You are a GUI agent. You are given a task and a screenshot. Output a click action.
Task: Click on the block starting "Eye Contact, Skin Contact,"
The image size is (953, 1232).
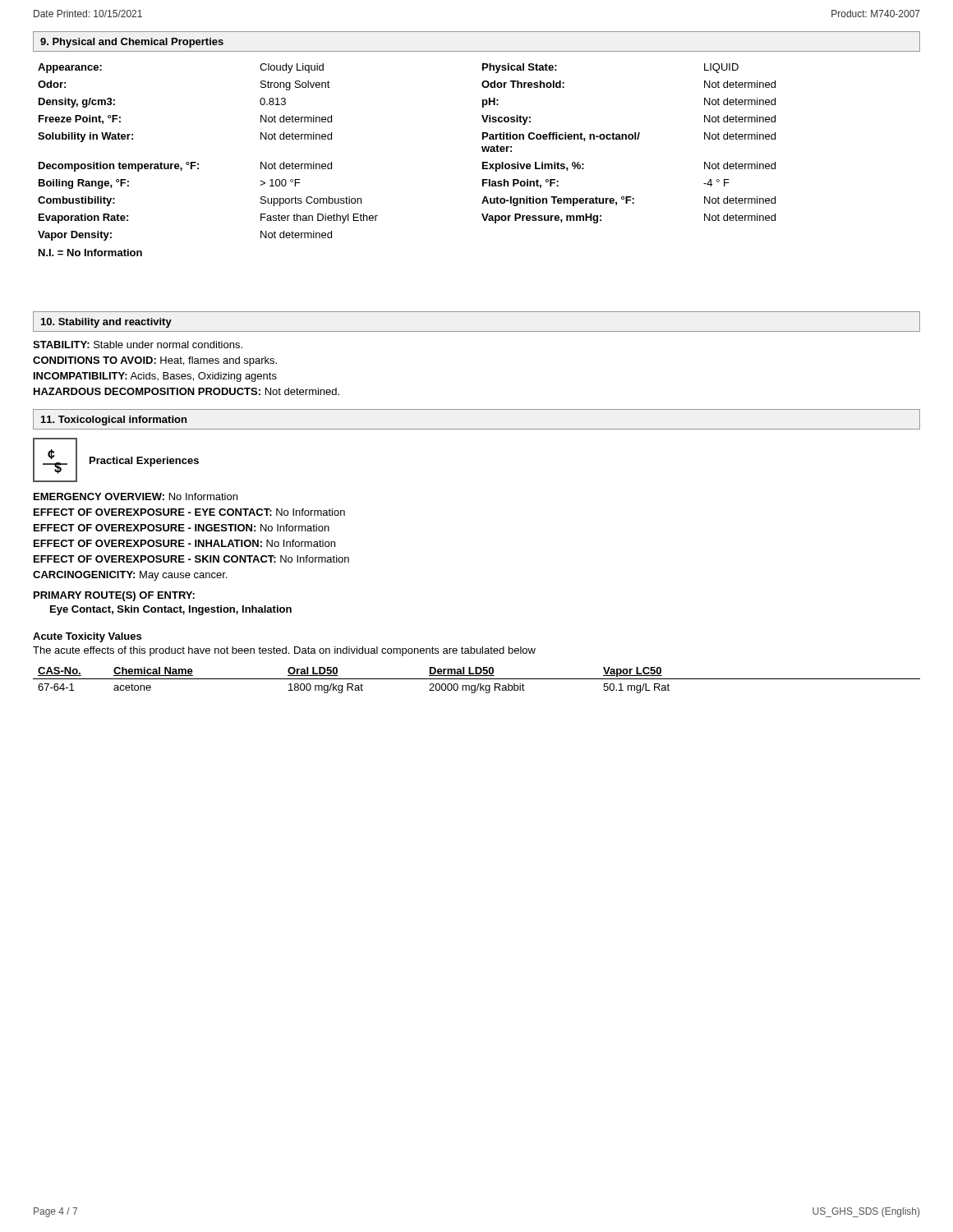[x=171, y=609]
